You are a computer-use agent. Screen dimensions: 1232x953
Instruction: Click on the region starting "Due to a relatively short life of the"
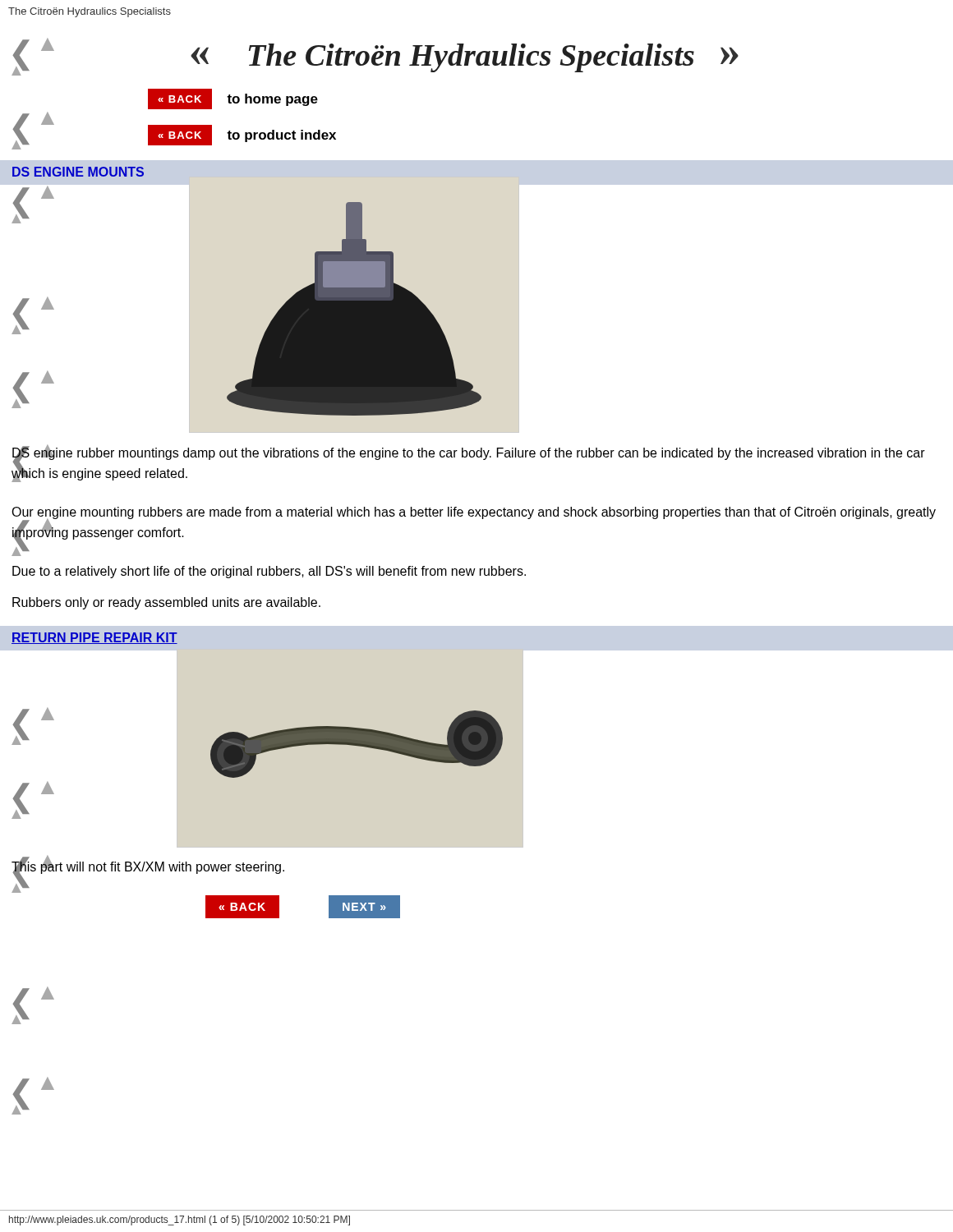pos(269,571)
